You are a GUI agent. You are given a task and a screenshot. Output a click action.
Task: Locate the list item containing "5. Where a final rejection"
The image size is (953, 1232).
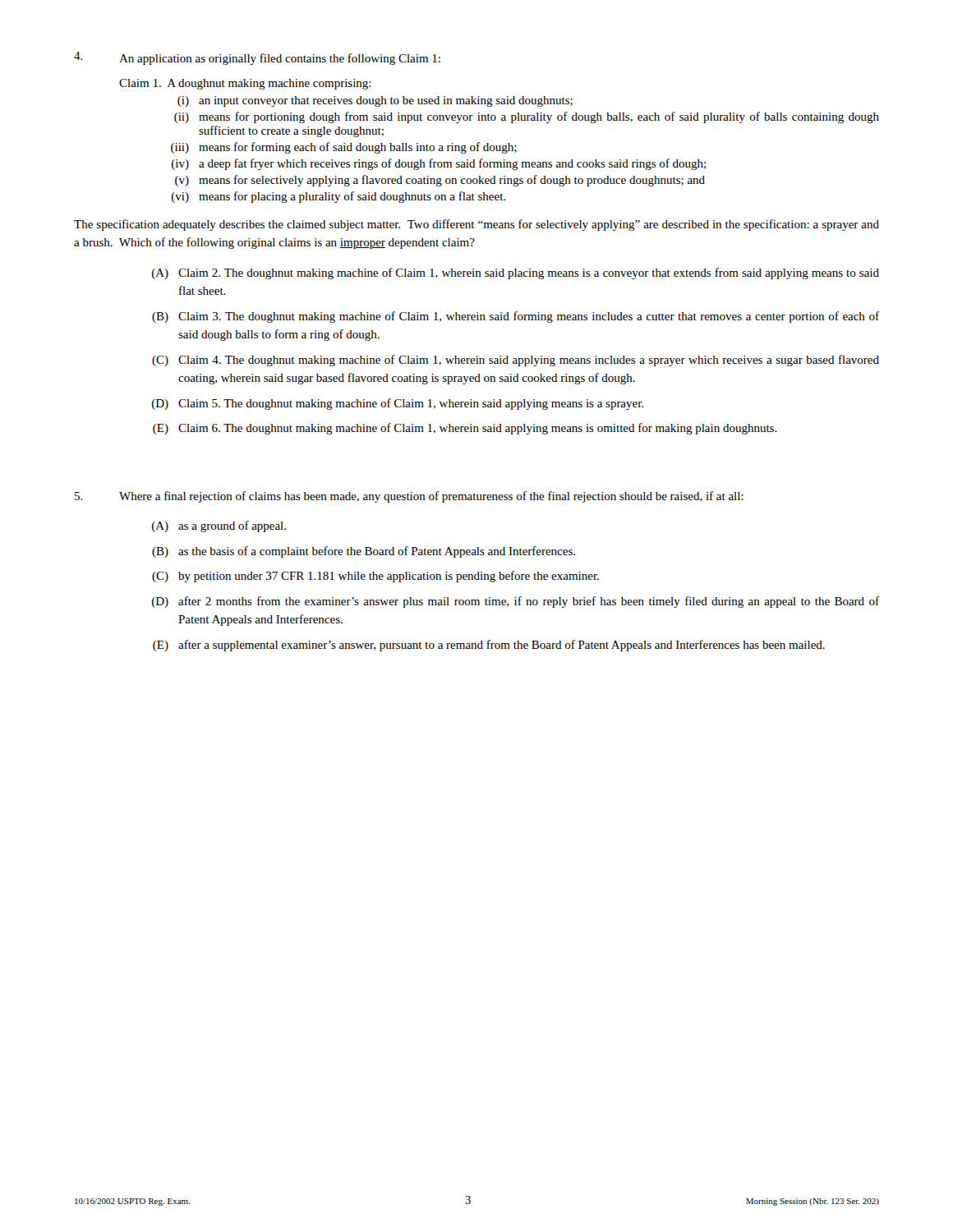[476, 496]
